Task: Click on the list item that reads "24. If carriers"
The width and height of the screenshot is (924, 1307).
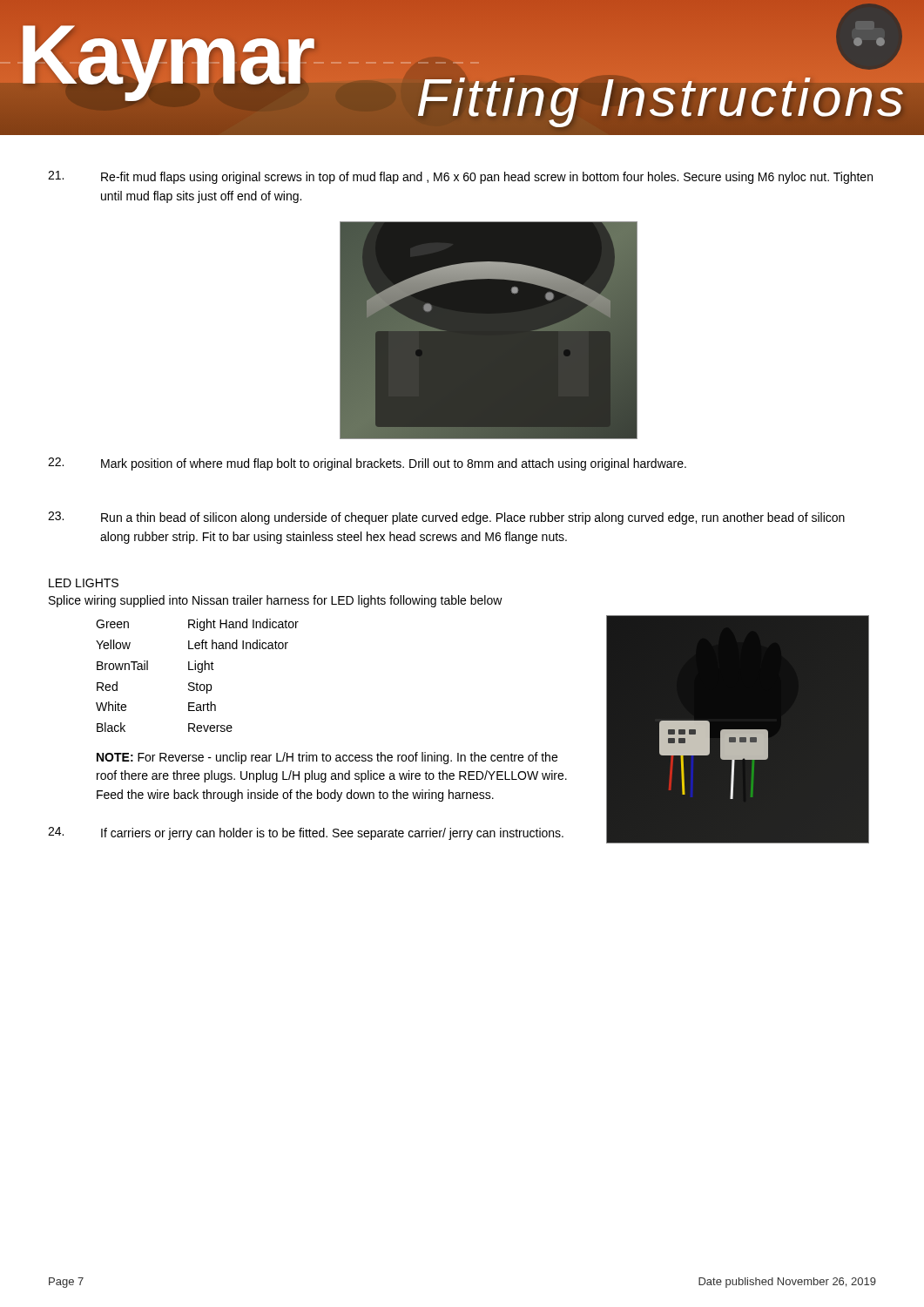Action: (323, 833)
